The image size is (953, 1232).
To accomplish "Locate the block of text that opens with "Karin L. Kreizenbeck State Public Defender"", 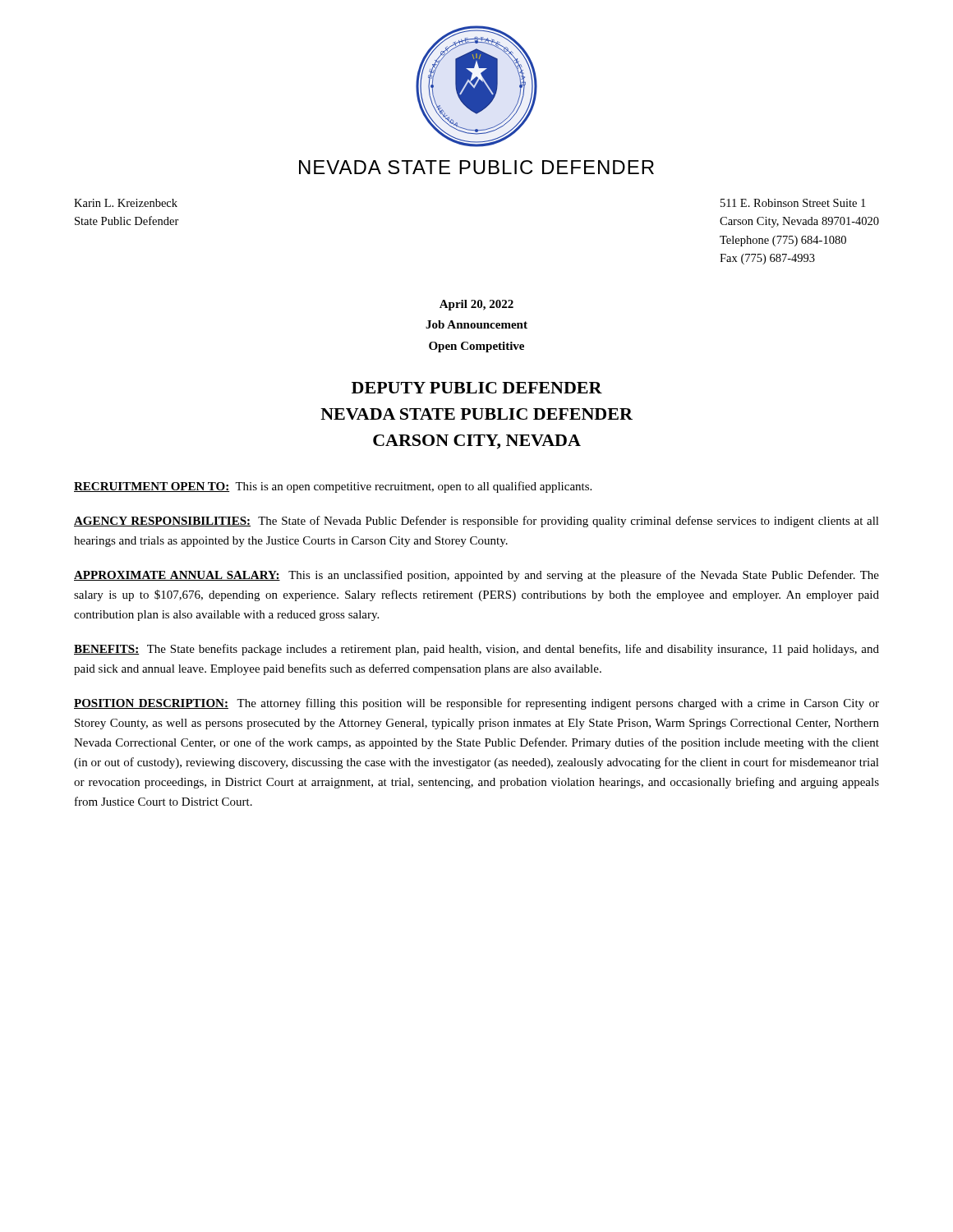I will coord(121,202).
